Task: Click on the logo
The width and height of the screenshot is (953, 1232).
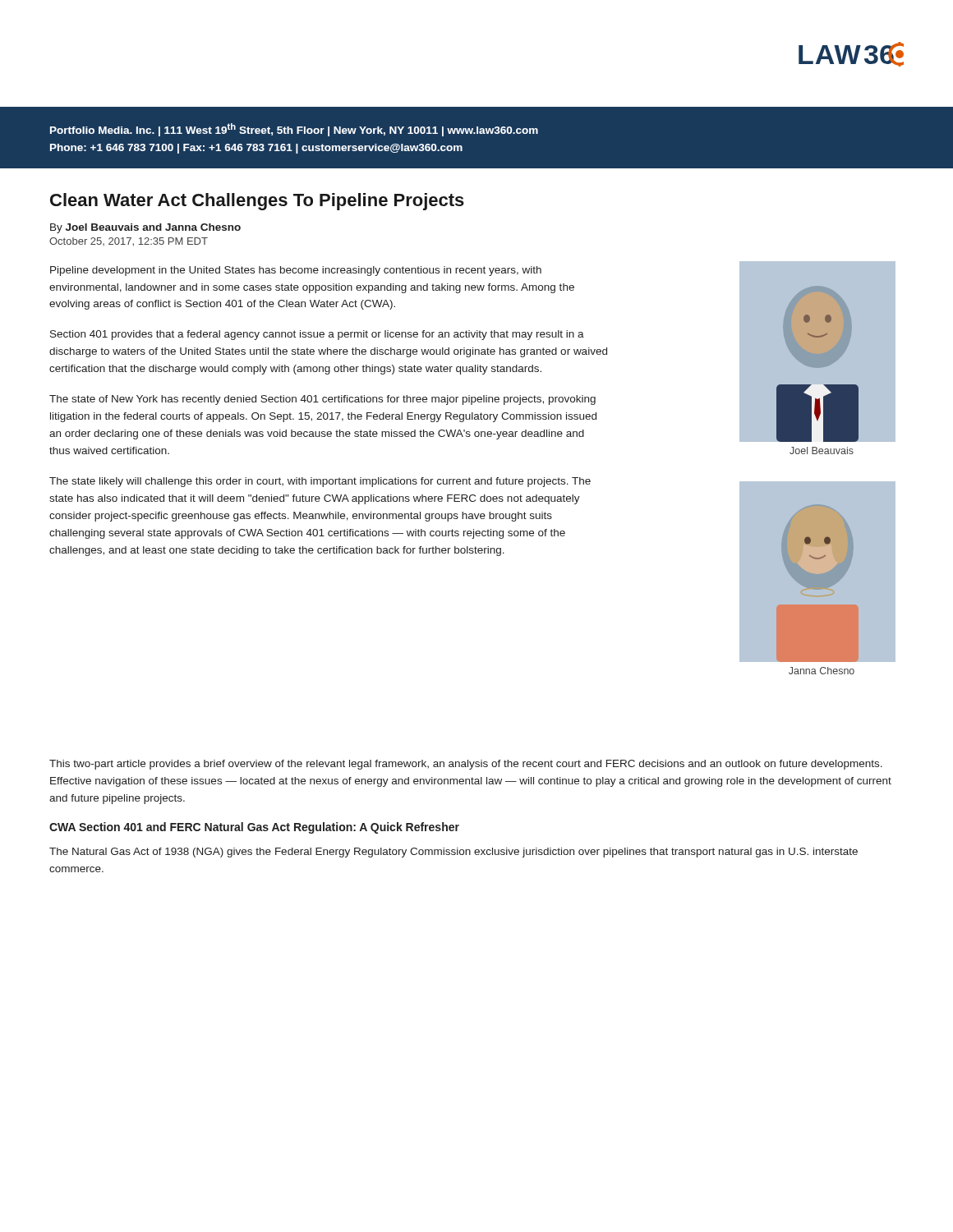Action: click(x=850, y=54)
